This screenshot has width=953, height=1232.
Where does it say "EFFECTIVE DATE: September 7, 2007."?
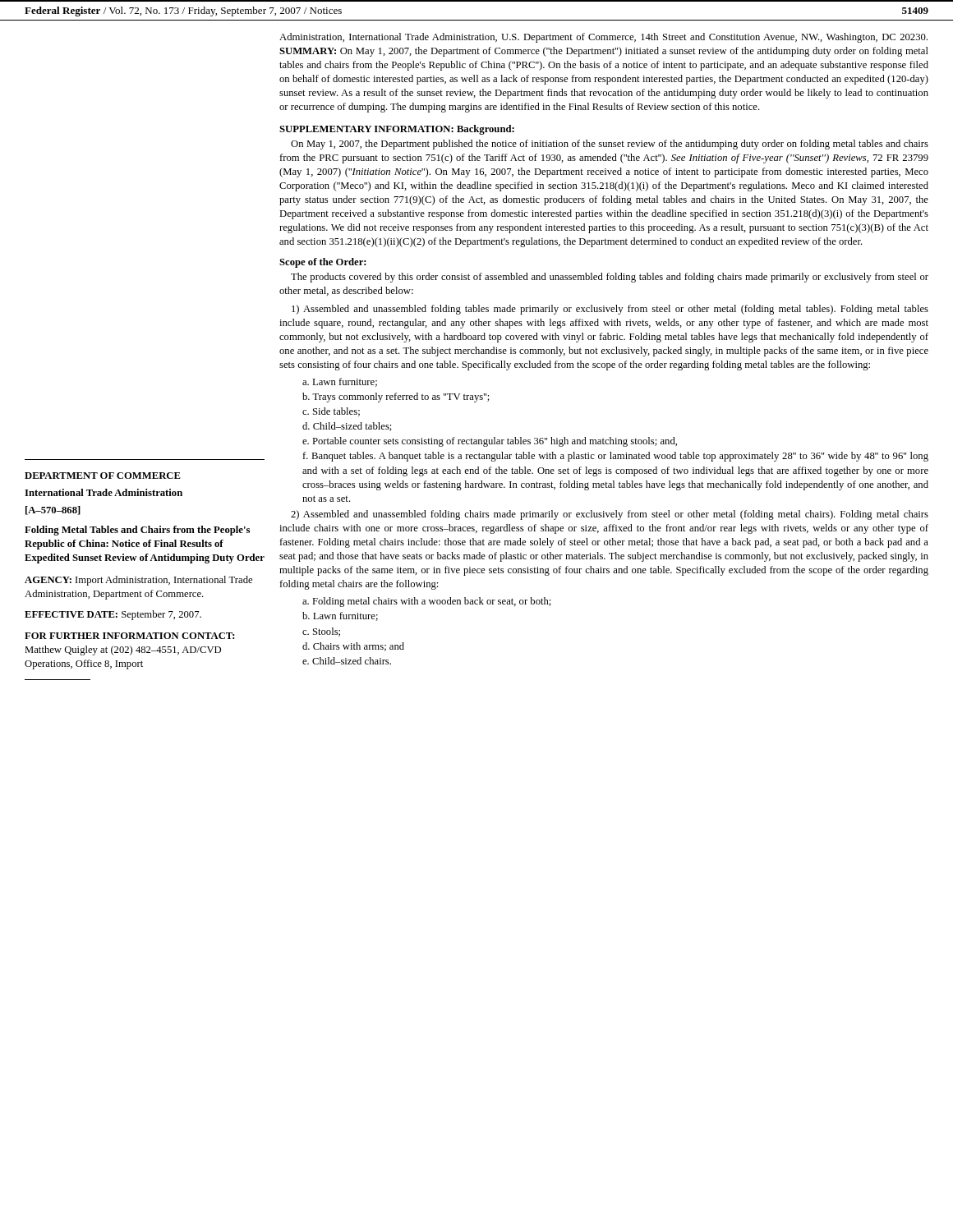(113, 615)
